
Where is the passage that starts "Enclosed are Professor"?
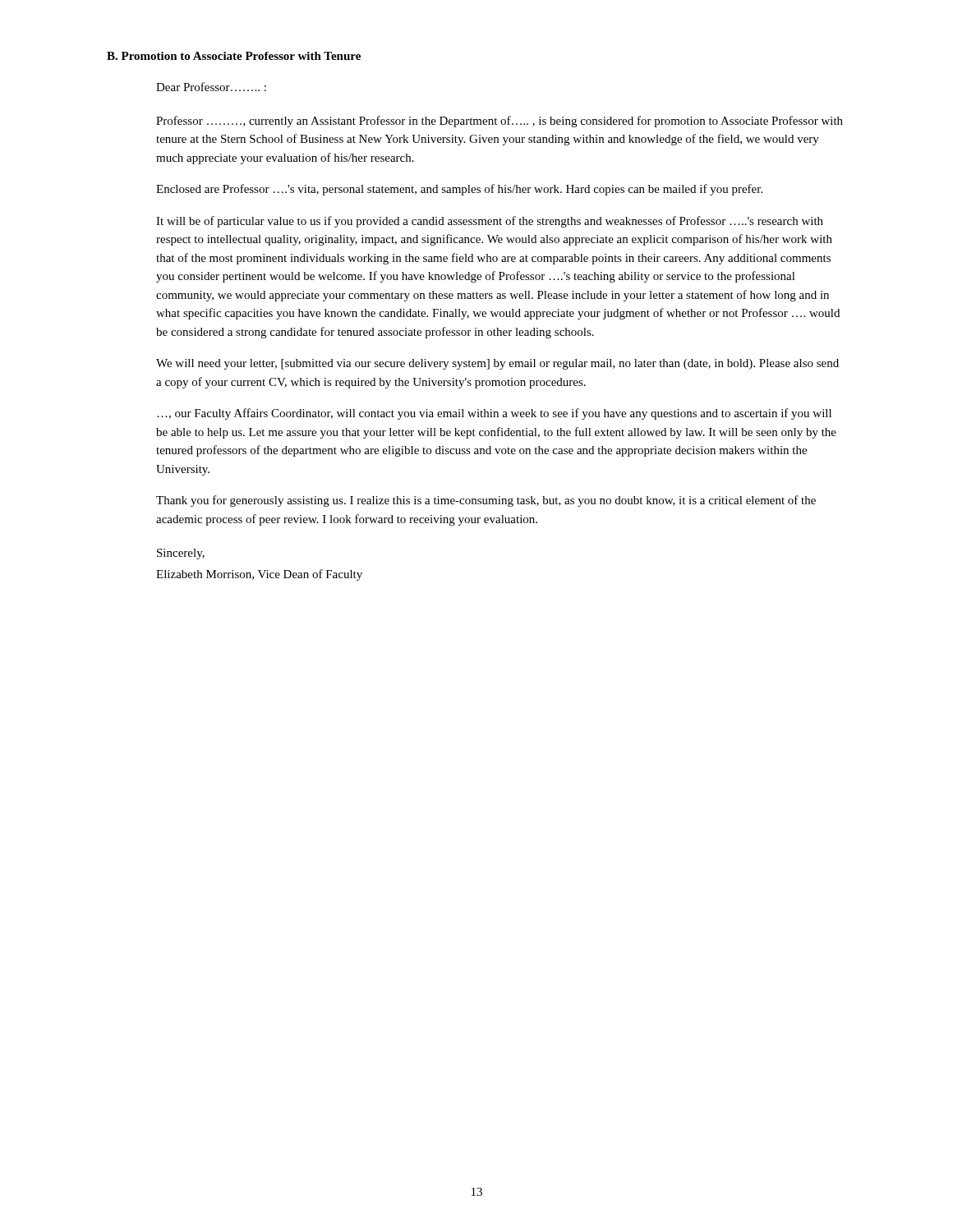[x=460, y=189]
